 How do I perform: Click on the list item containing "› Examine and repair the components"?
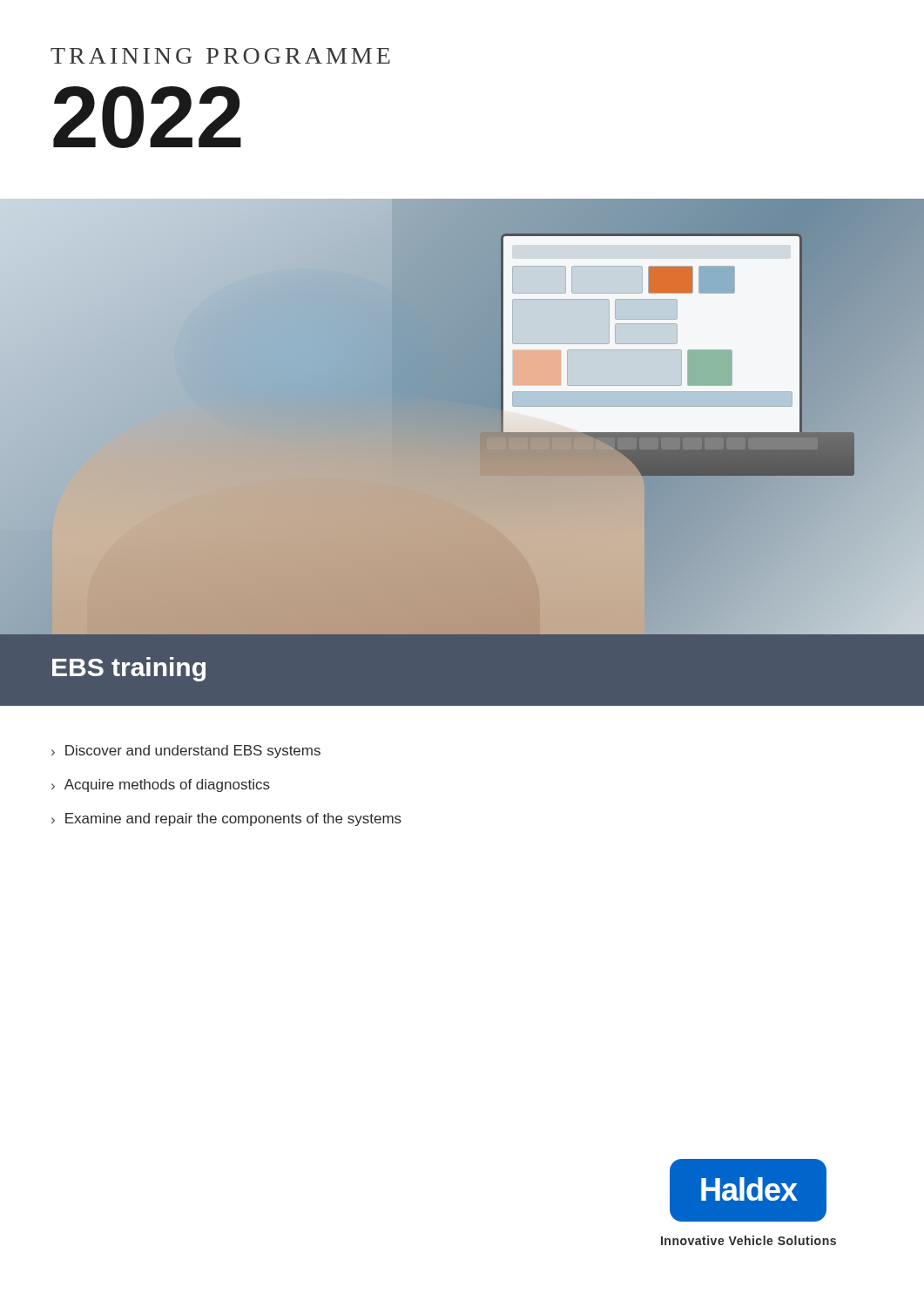(226, 819)
